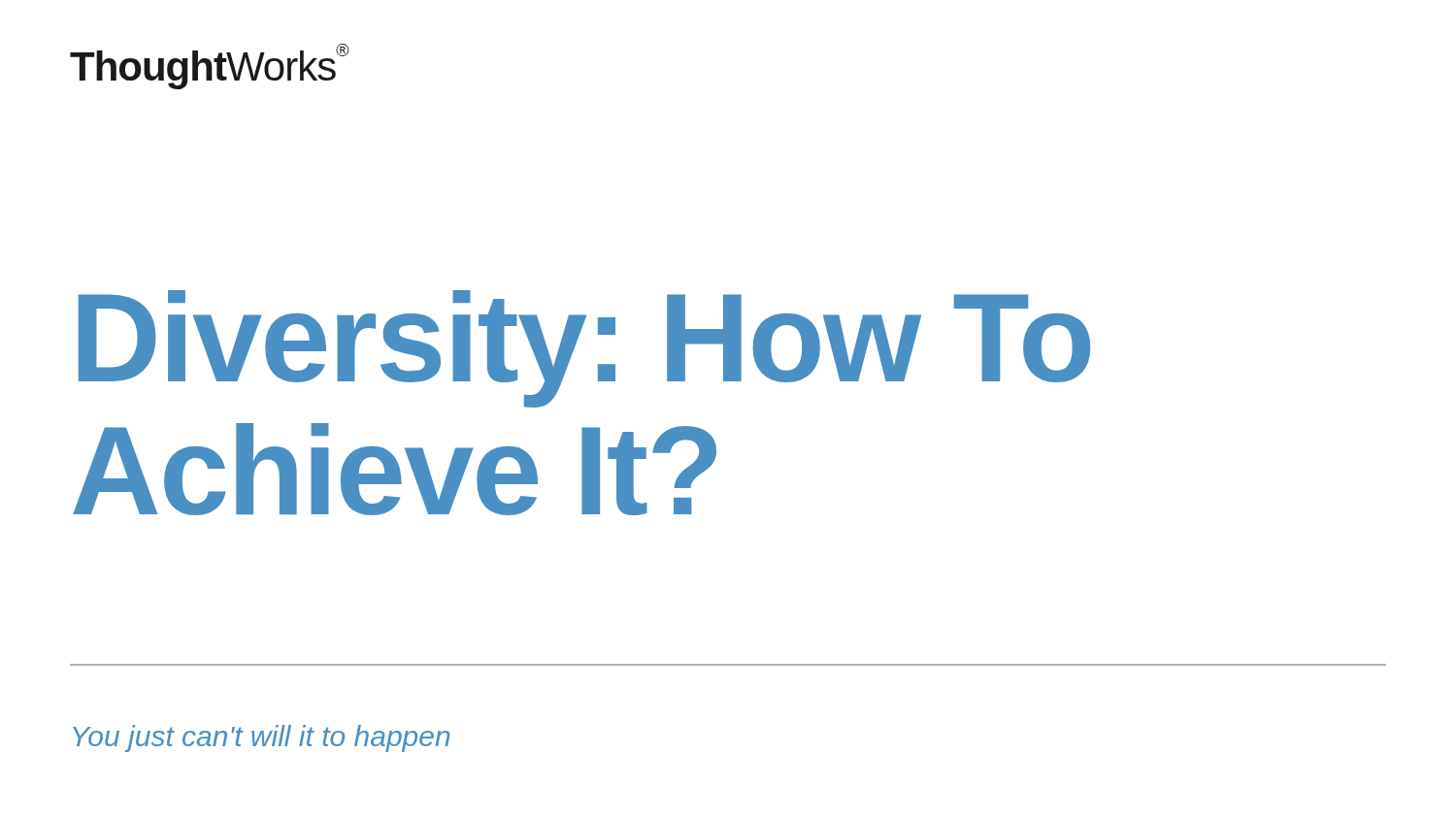Find the block starting "Diversity: How To Achieve It?"

coord(728,404)
